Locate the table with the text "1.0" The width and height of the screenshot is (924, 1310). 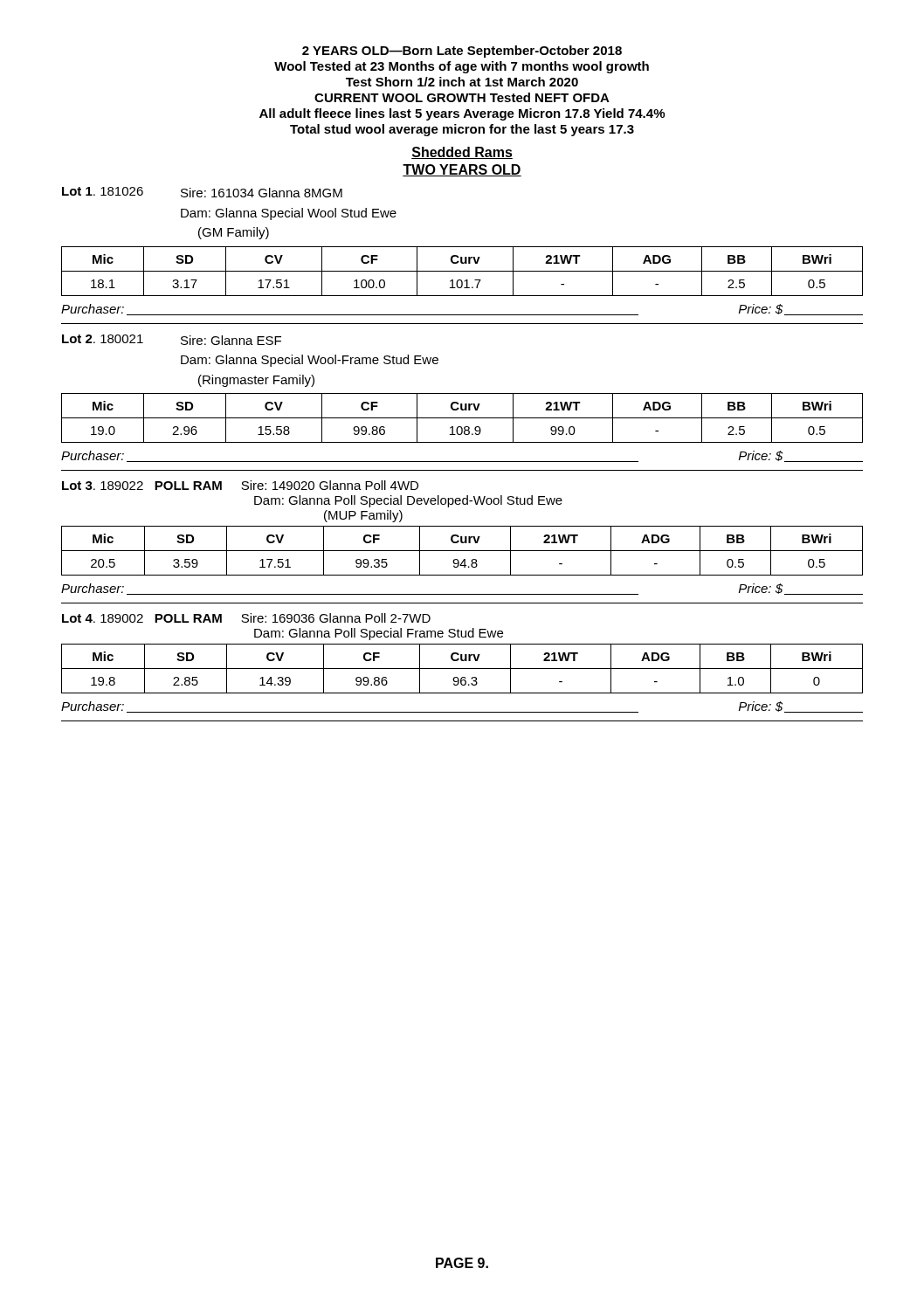pos(462,668)
